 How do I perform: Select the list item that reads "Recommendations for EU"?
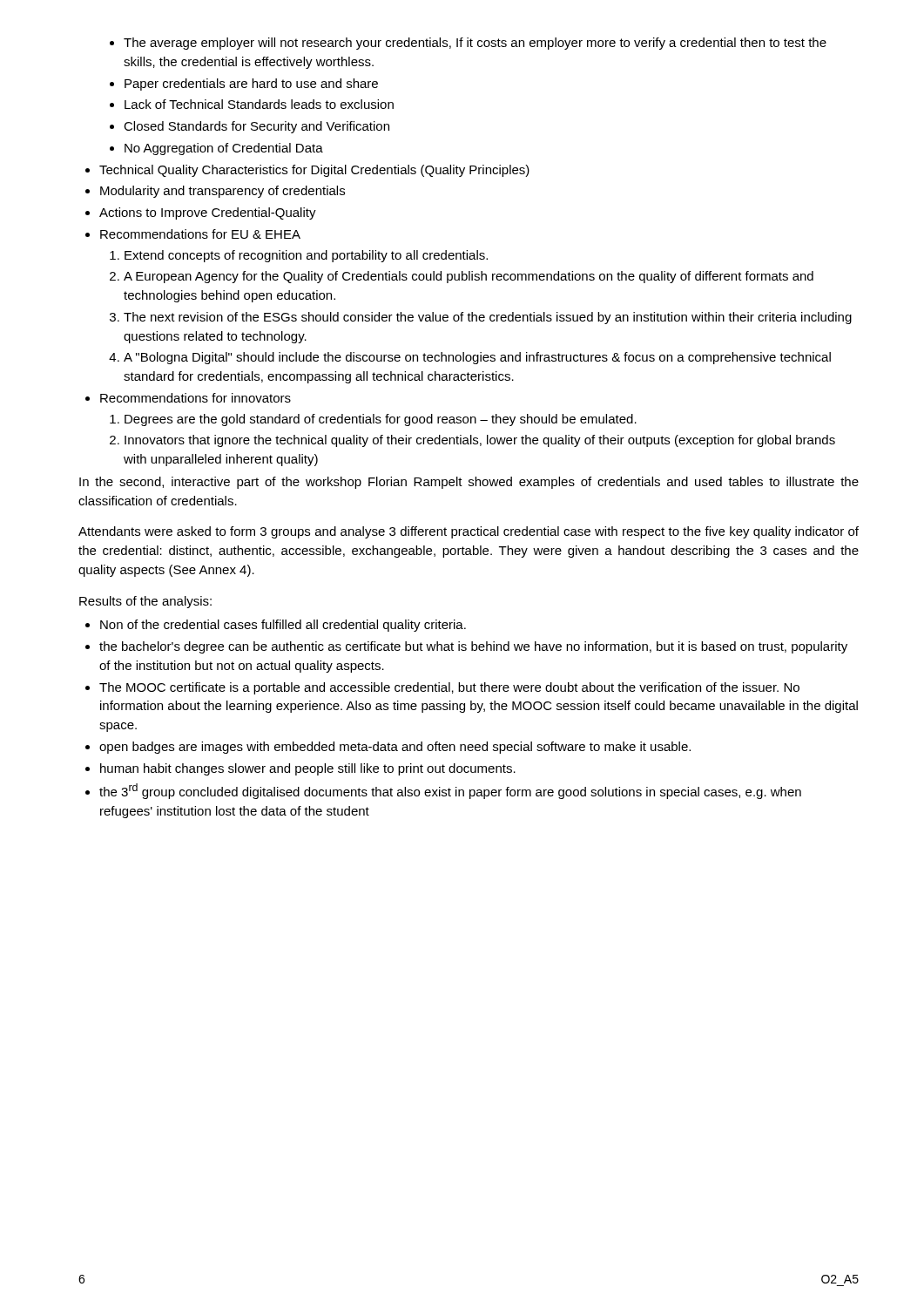pyautogui.click(x=479, y=306)
